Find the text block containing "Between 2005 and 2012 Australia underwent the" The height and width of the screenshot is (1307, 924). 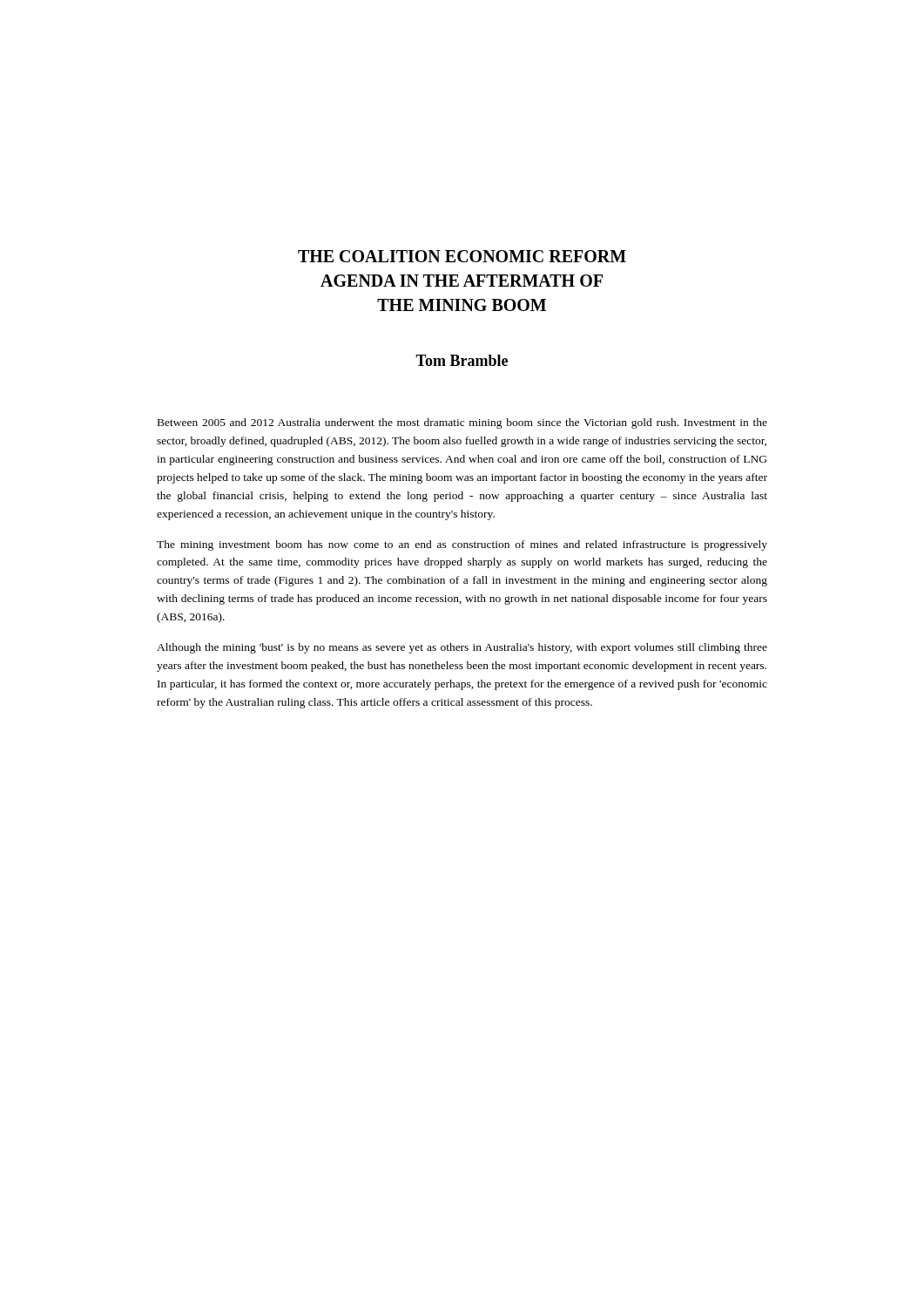click(462, 468)
